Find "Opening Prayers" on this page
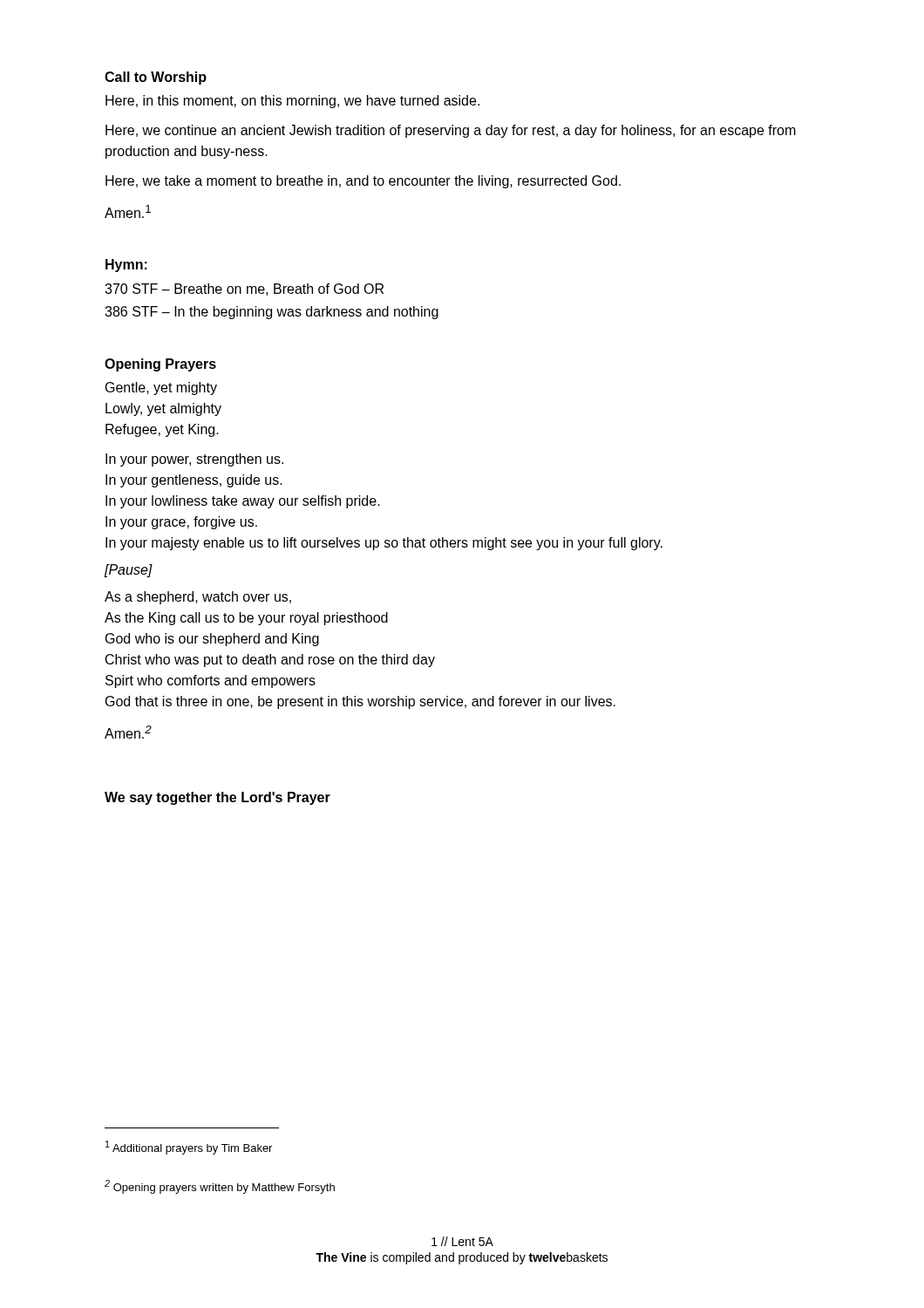 (160, 364)
